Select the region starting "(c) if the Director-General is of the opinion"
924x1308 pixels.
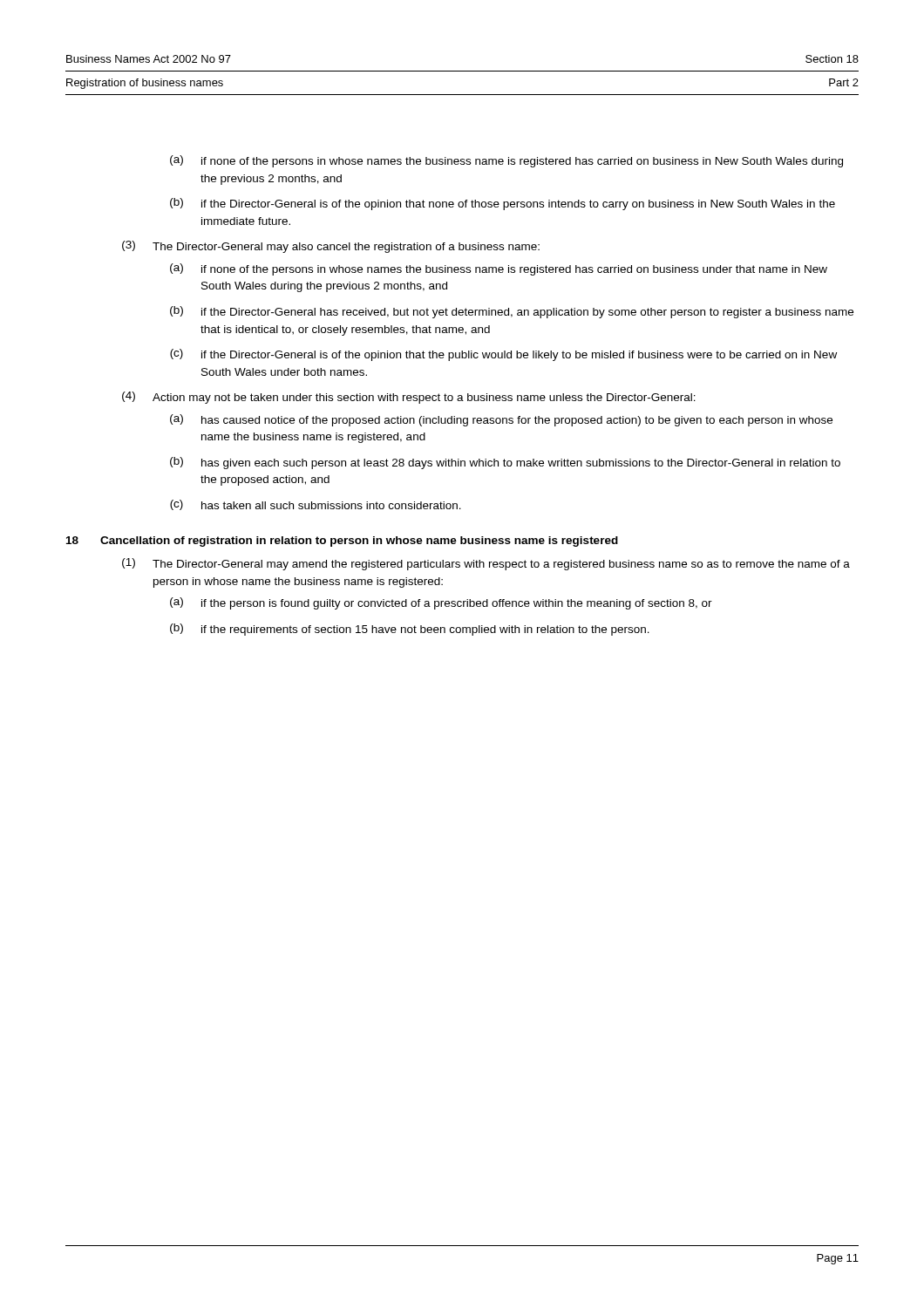[x=506, y=363]
